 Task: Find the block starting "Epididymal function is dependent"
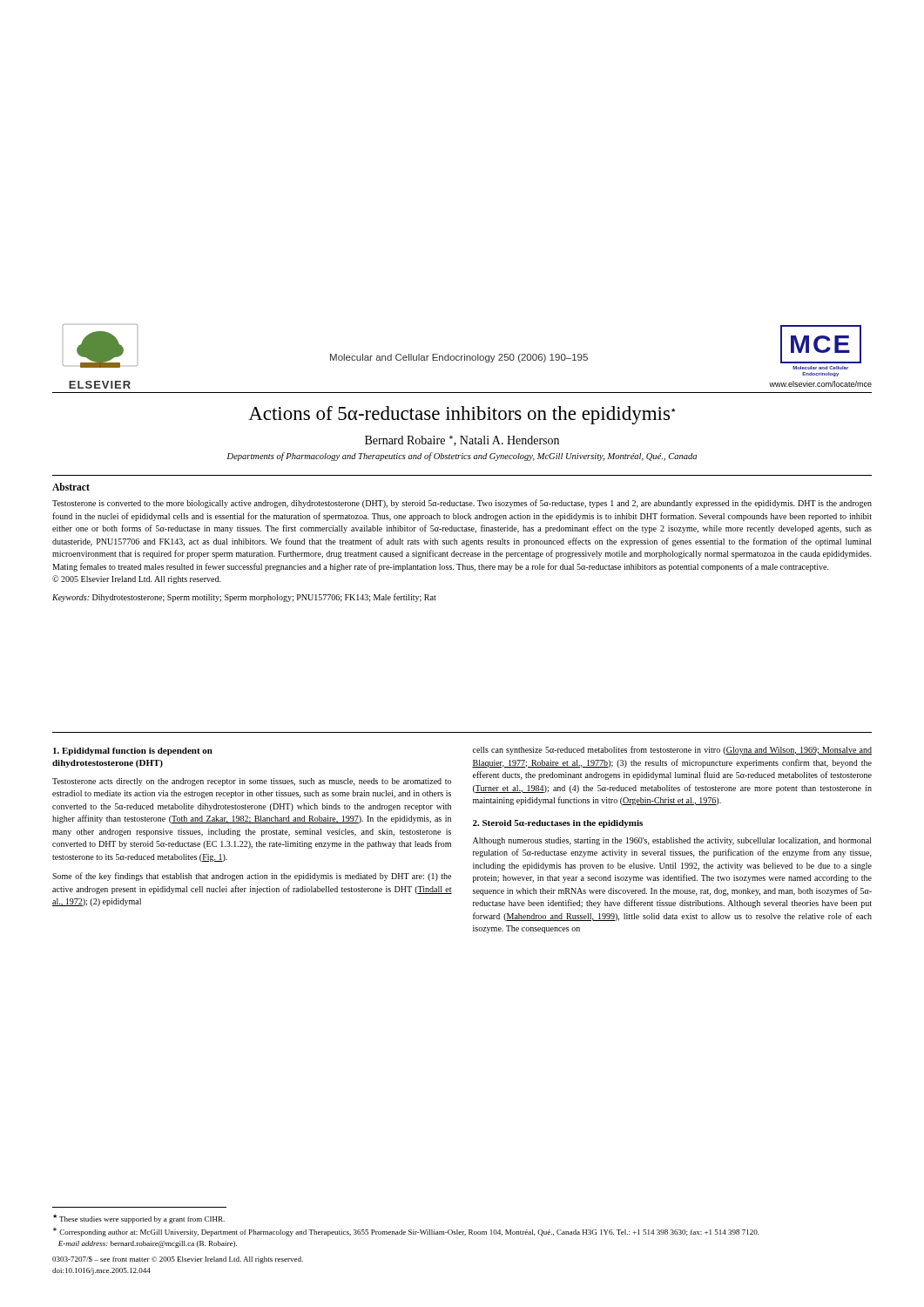[x=252, y=826]
